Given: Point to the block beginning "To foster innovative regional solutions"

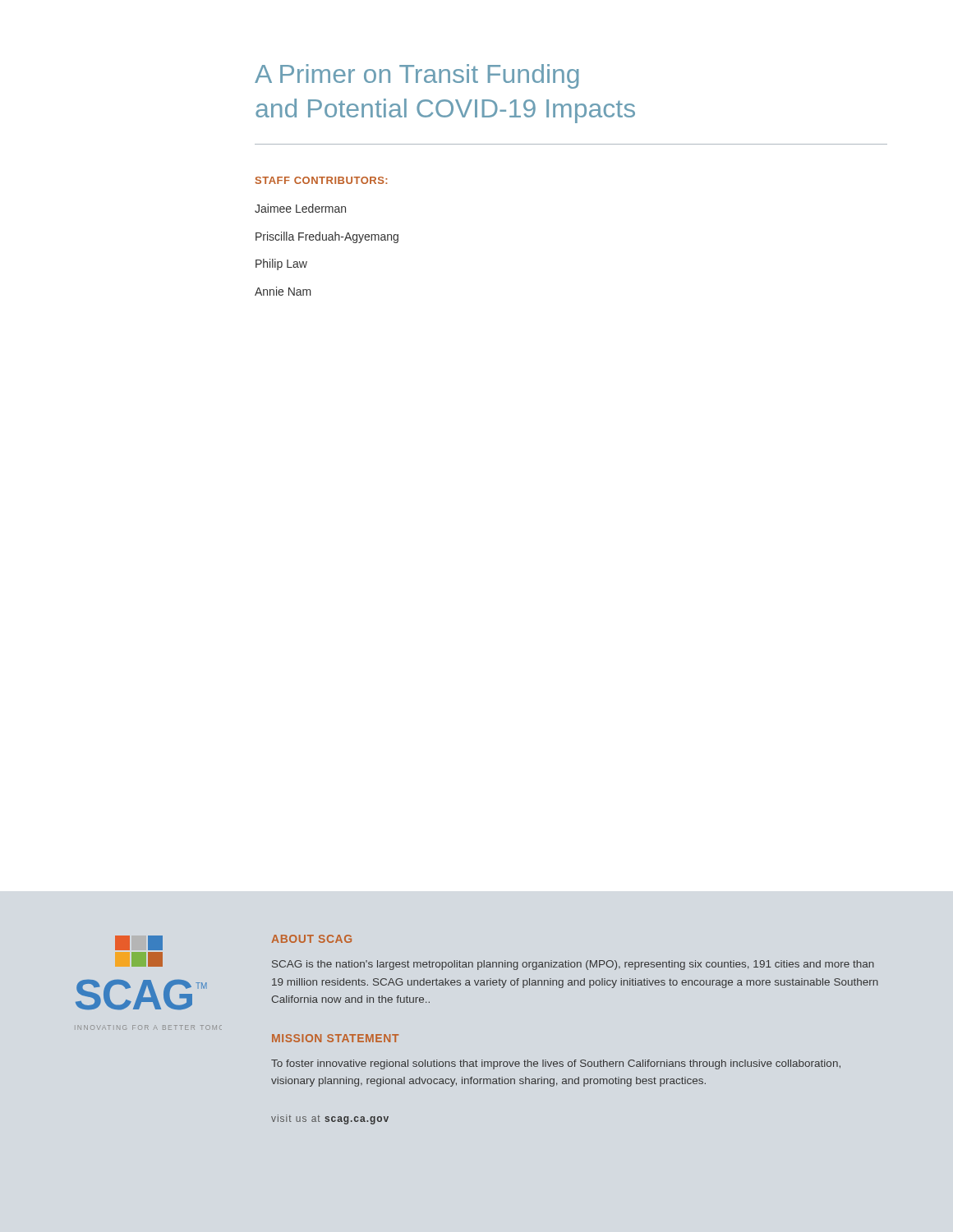Looking at the screenshot, I should 579,1072.
